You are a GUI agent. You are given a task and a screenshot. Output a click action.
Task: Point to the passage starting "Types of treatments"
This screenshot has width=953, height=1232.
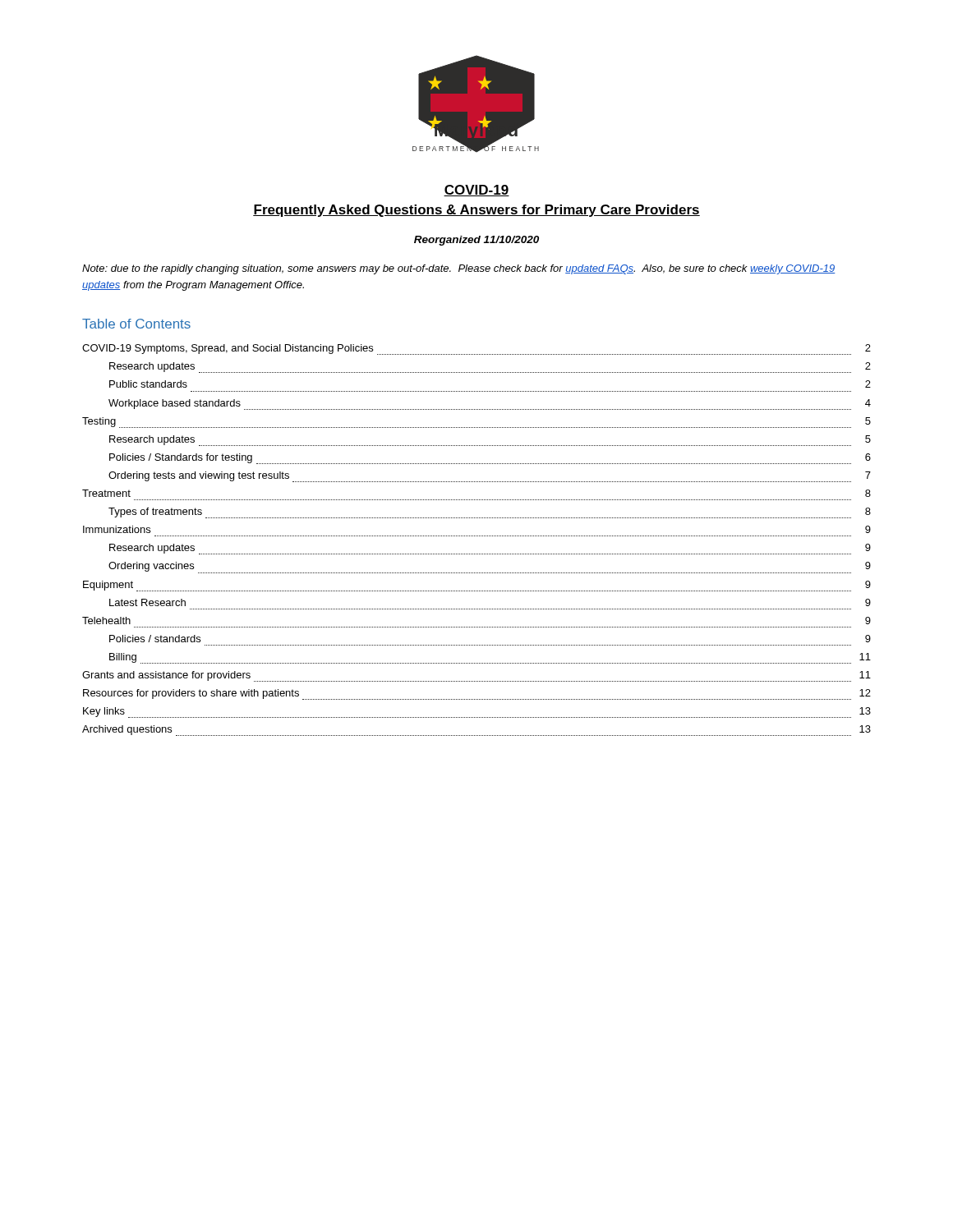[x=476, y=512]
